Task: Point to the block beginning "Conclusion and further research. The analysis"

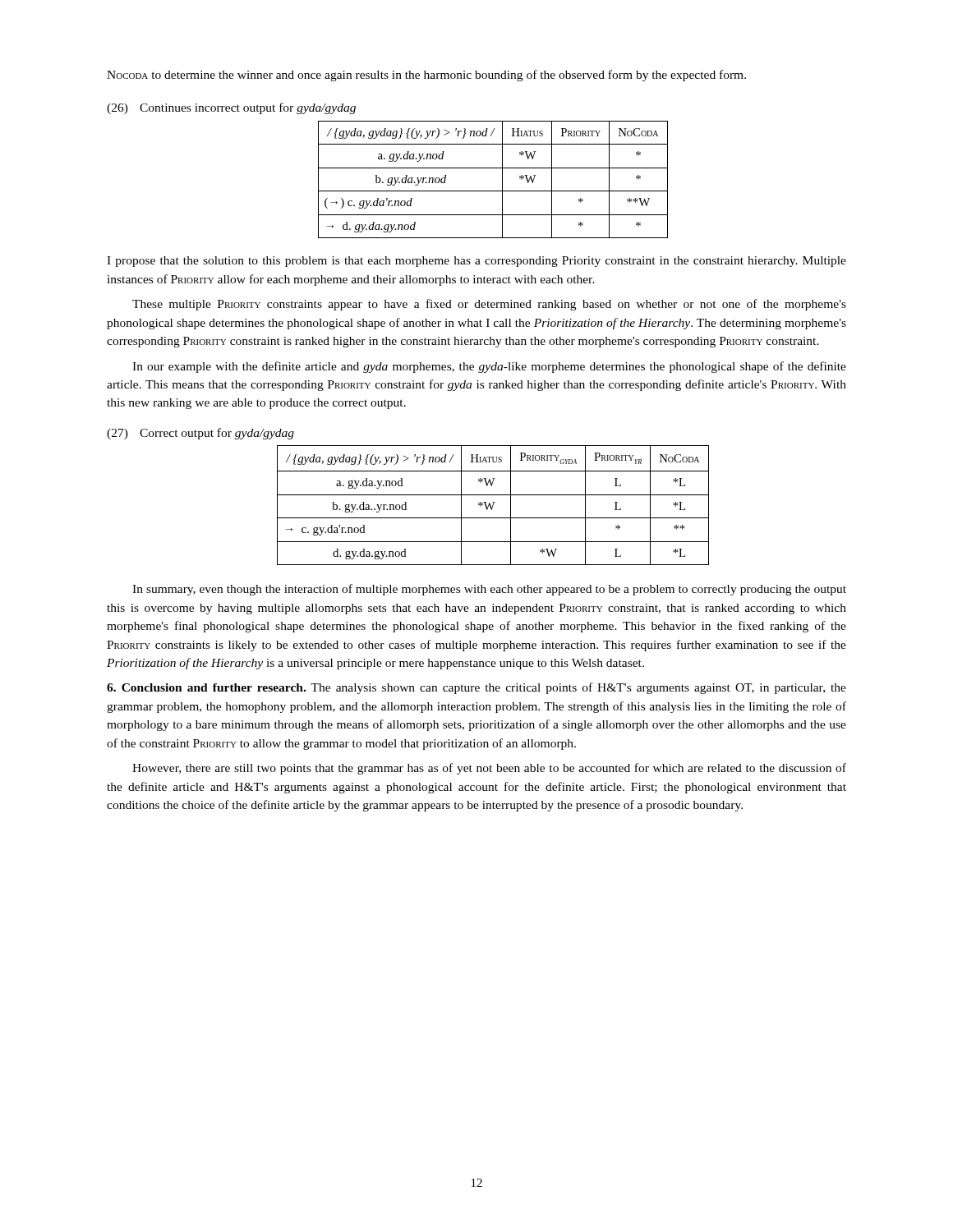Action: 476,716
